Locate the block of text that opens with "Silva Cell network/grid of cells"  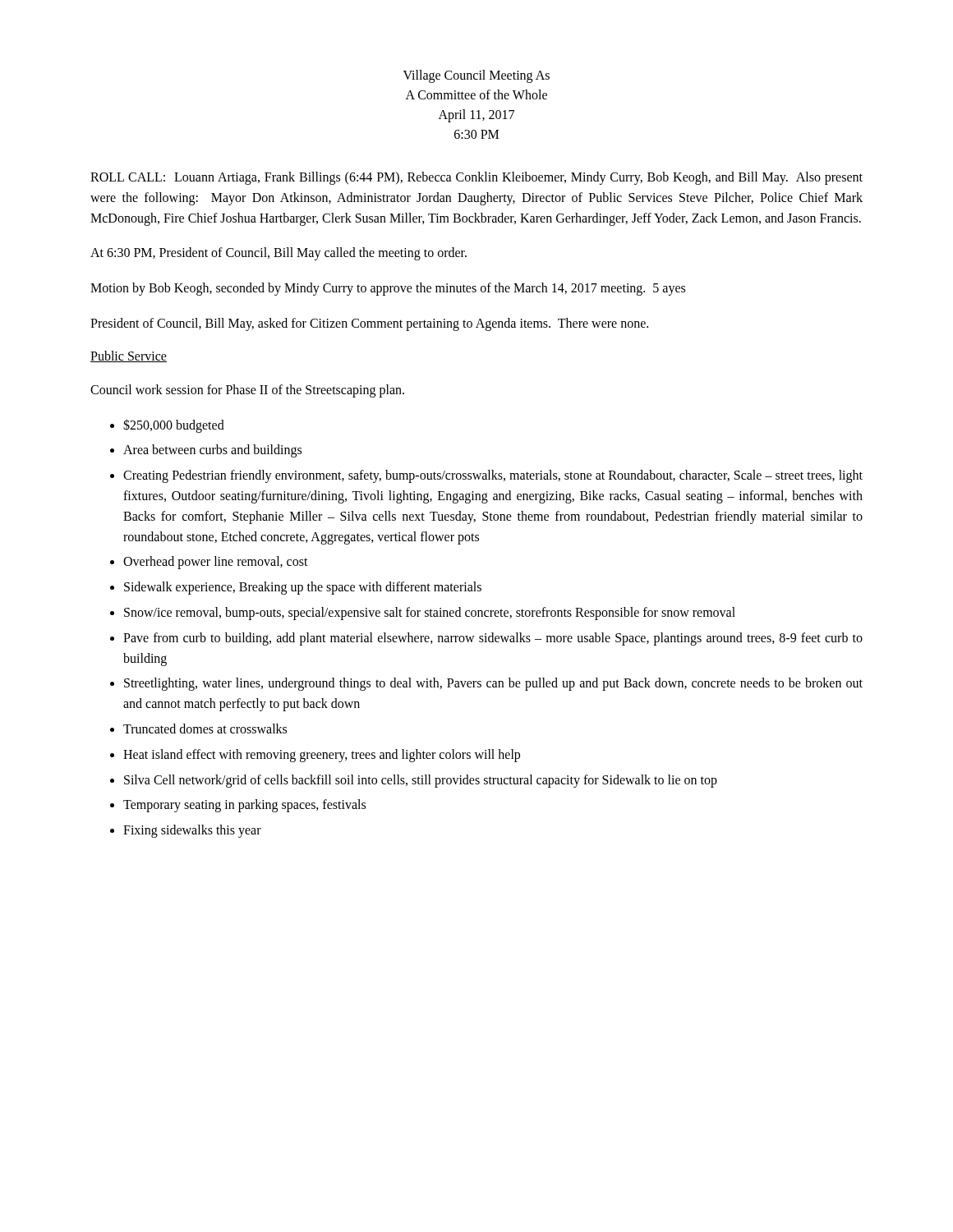tap(420, 779)
